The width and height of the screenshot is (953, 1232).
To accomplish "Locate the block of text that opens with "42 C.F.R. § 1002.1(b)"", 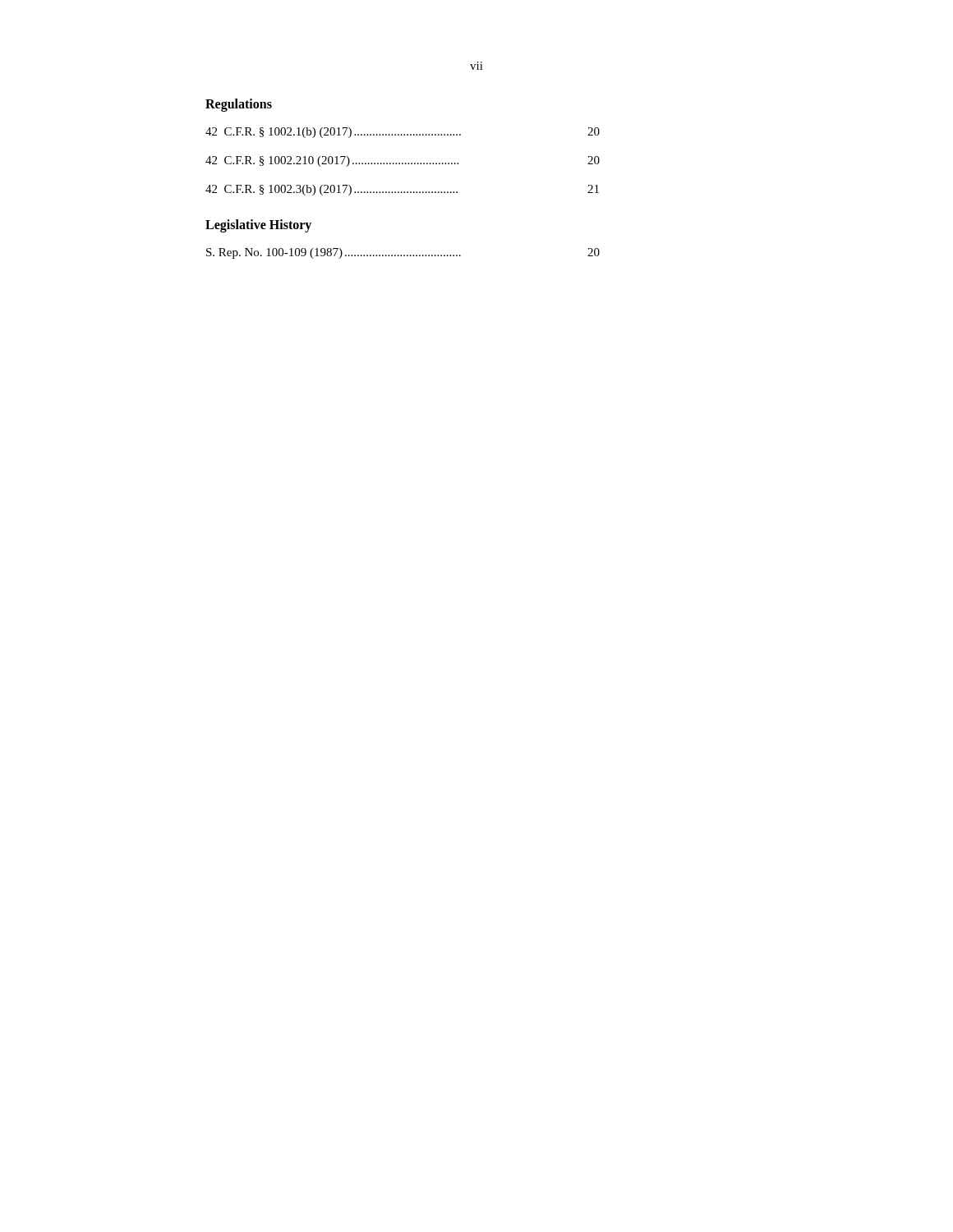I will point(403,132).
